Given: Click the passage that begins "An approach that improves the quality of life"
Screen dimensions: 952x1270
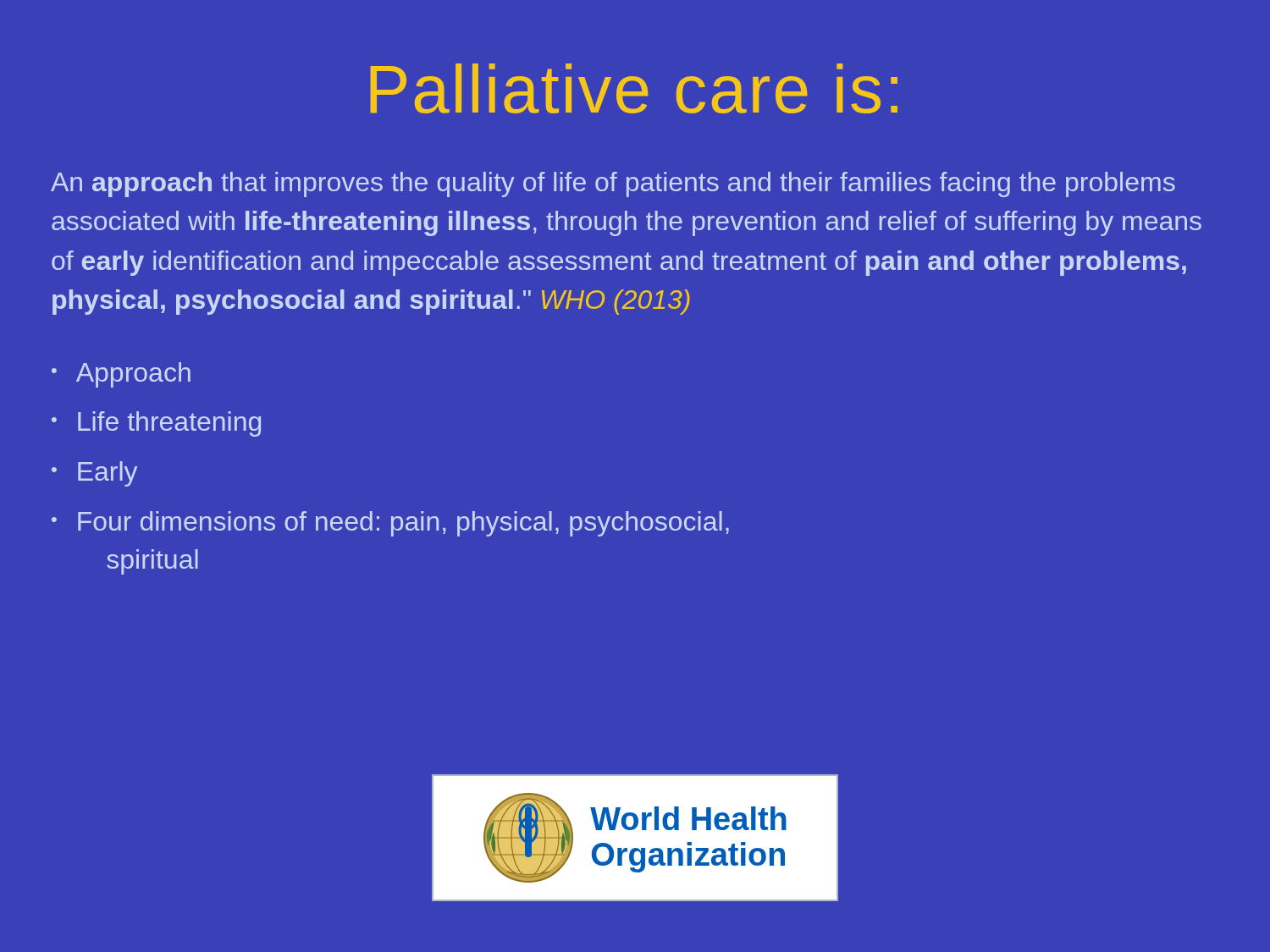Looking at the screenshot, I should pyautogui.click(x=627, y=241).
